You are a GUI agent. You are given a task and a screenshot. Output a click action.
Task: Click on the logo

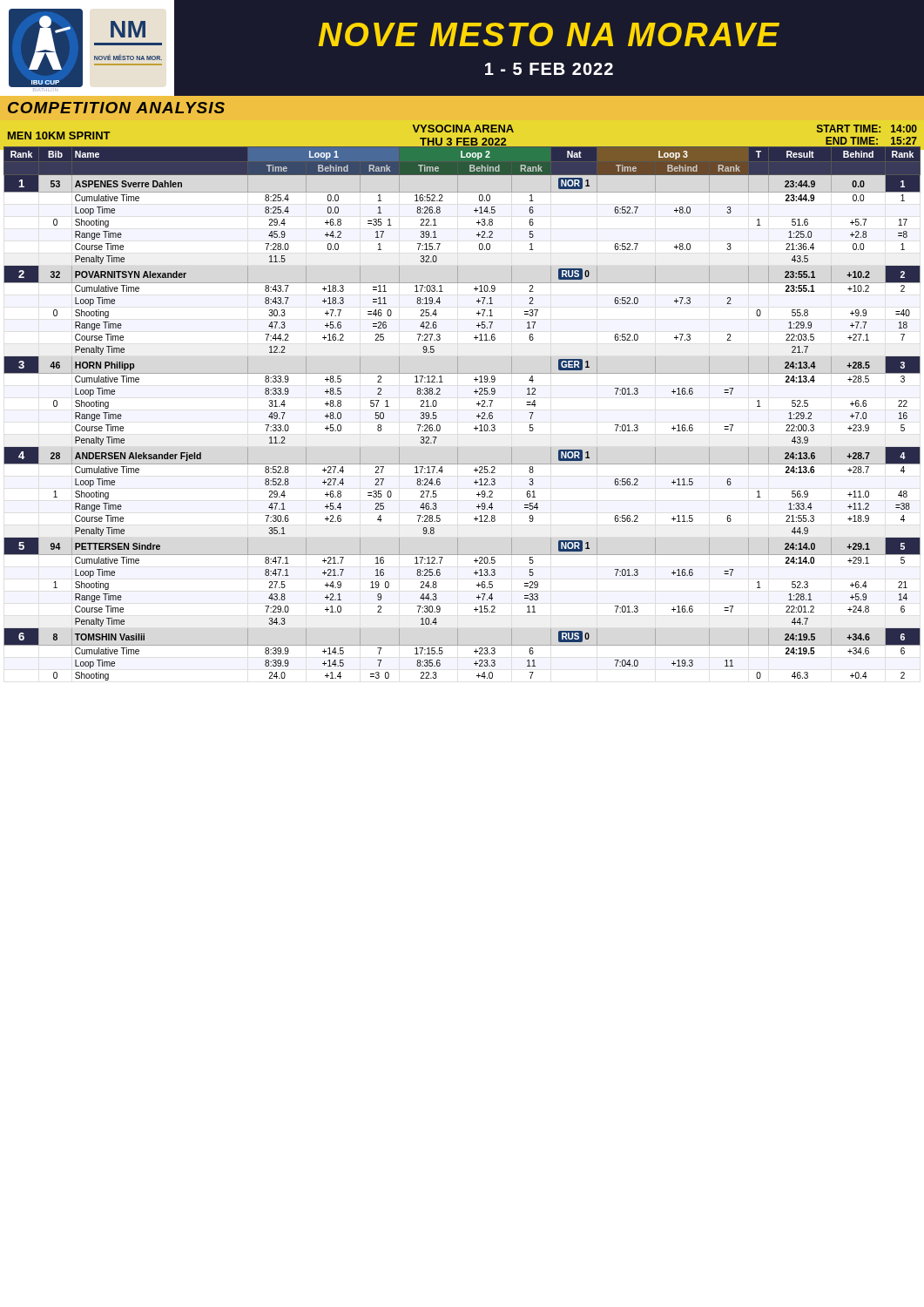(x=462, y=48)
